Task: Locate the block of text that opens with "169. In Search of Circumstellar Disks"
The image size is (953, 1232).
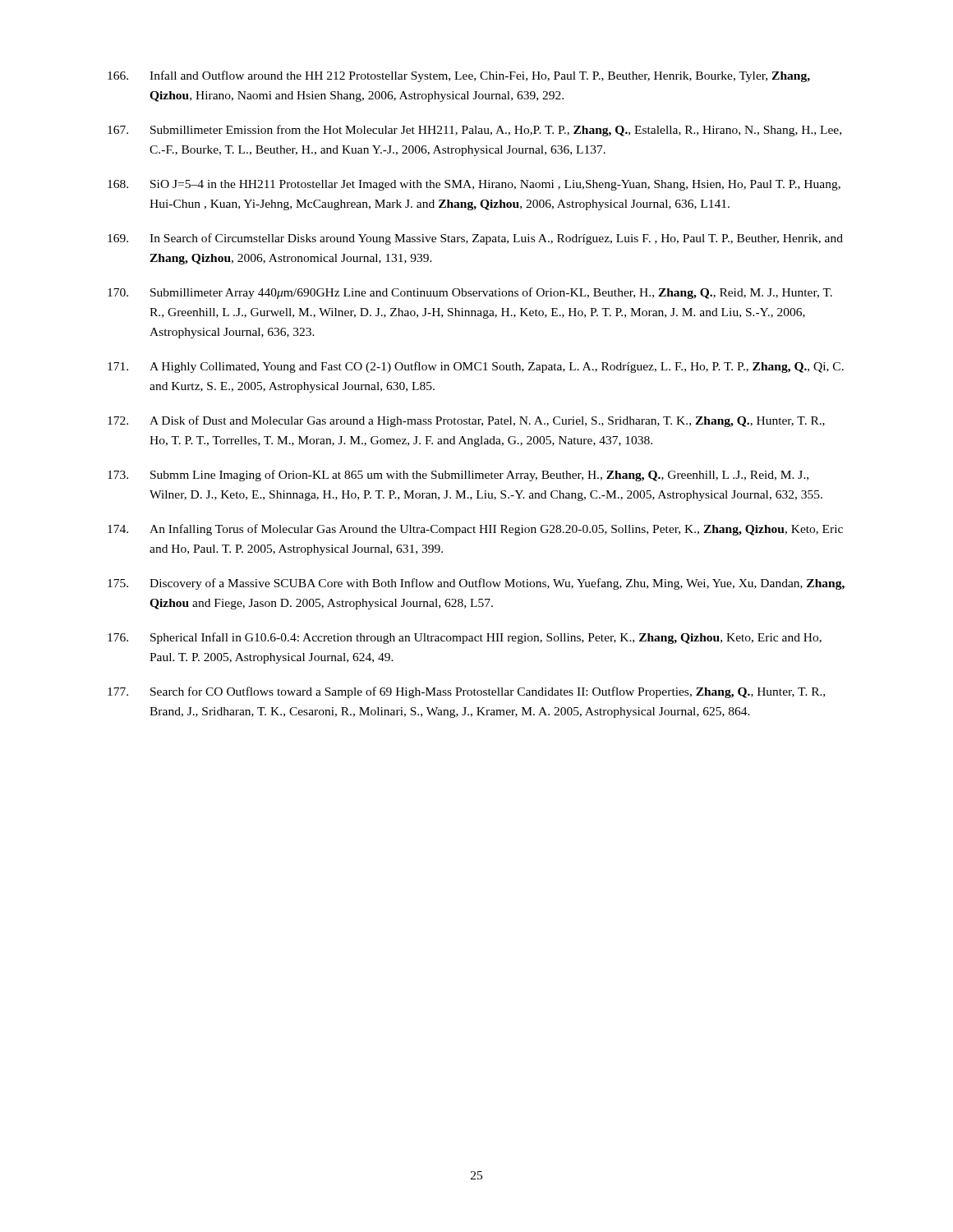Action: [476, 248]
